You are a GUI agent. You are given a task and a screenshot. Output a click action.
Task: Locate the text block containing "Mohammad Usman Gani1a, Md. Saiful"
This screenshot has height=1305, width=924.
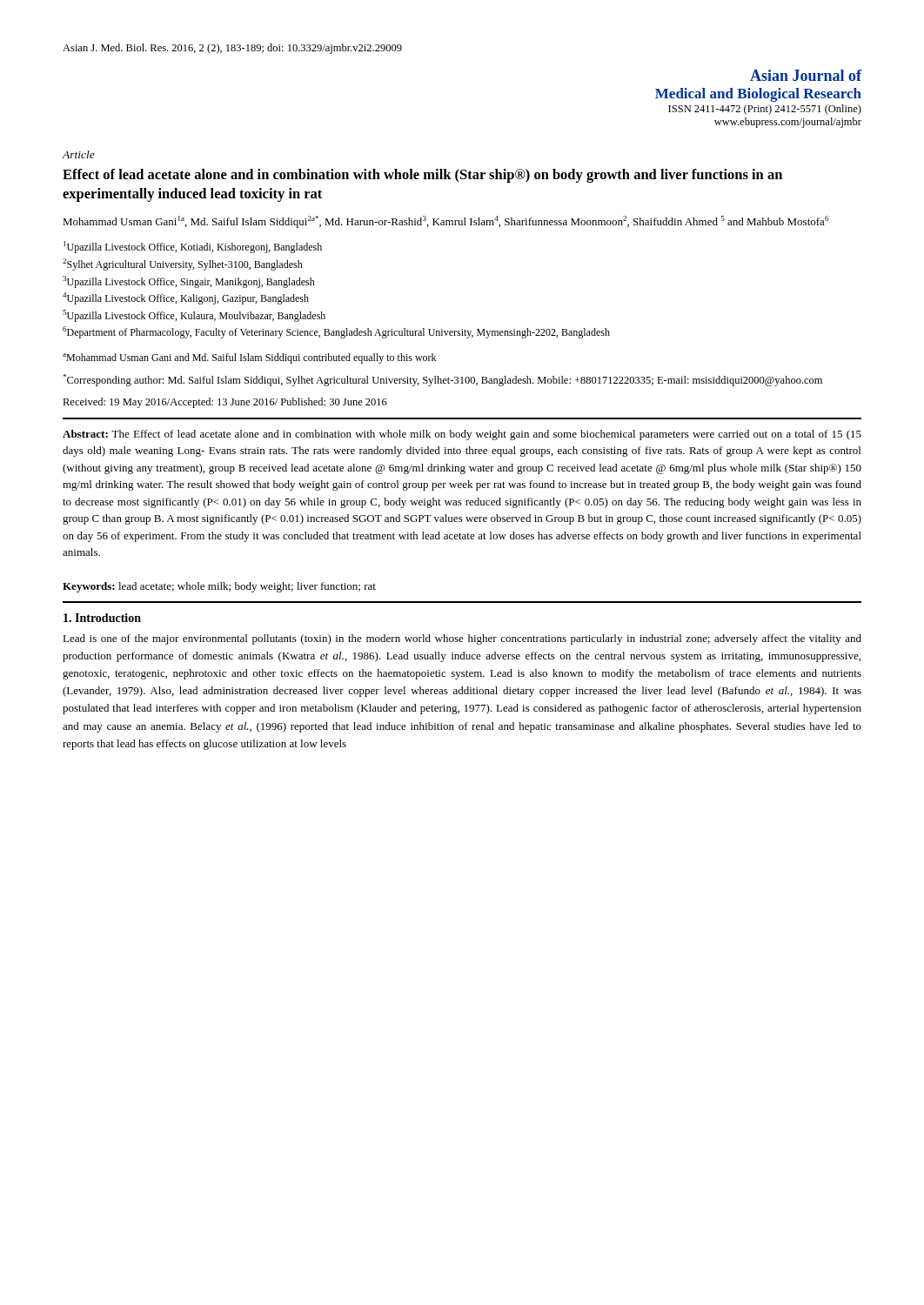(x=446, y=221)
